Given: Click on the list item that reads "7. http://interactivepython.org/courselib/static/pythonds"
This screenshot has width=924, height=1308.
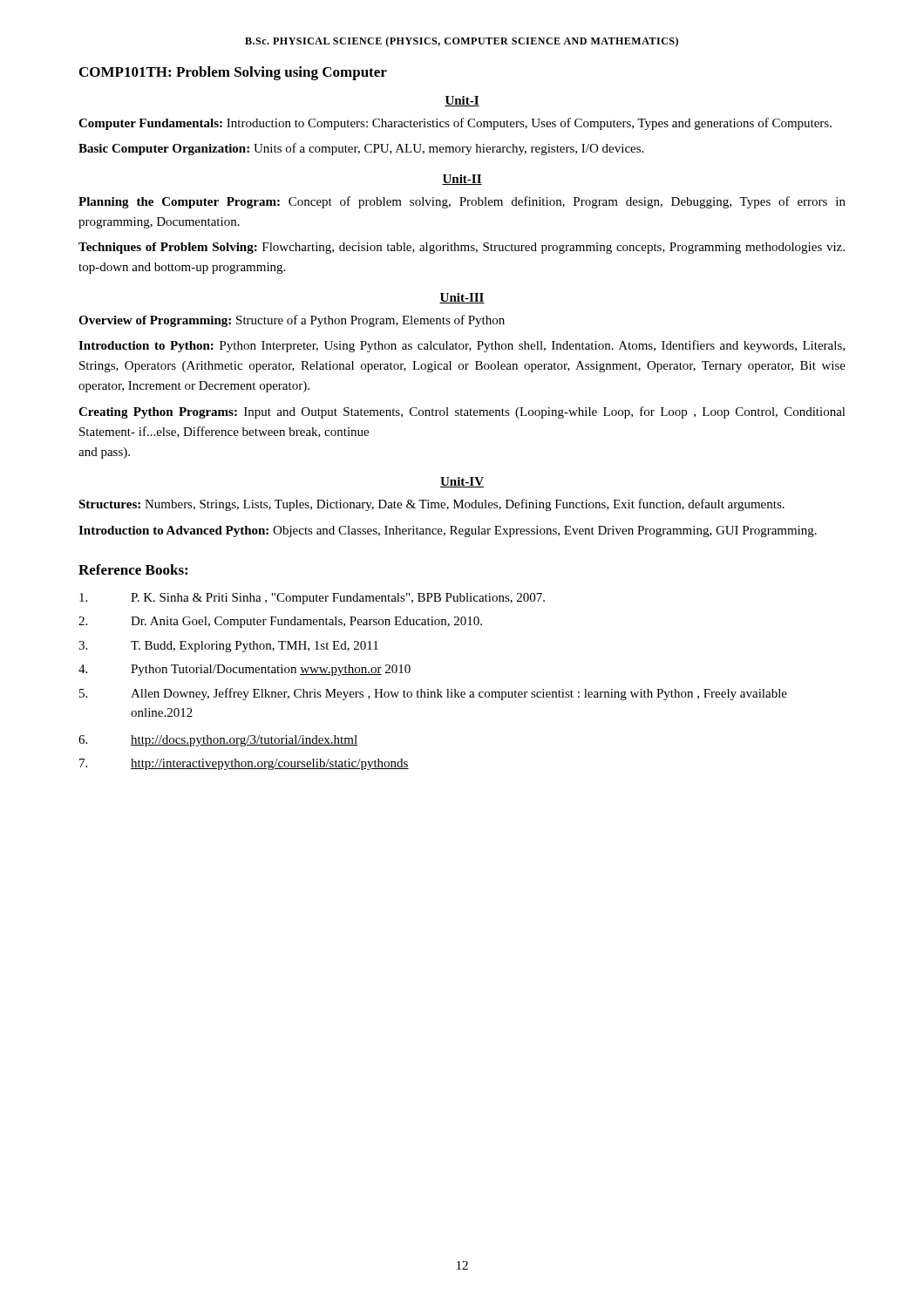Looking at the screenshot, I should 244,764.
